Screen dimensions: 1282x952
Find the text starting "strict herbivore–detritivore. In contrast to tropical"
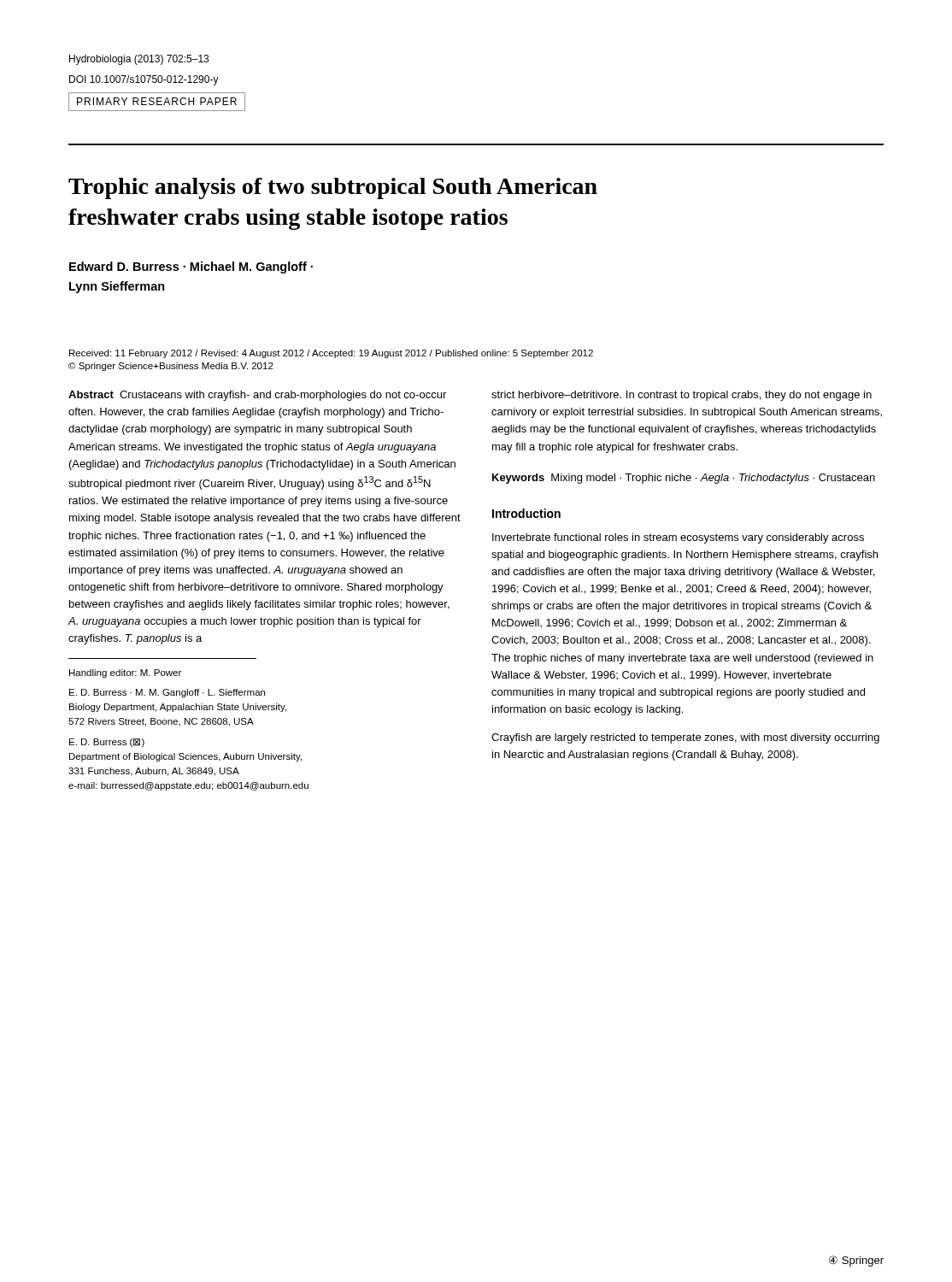point(687,420)
